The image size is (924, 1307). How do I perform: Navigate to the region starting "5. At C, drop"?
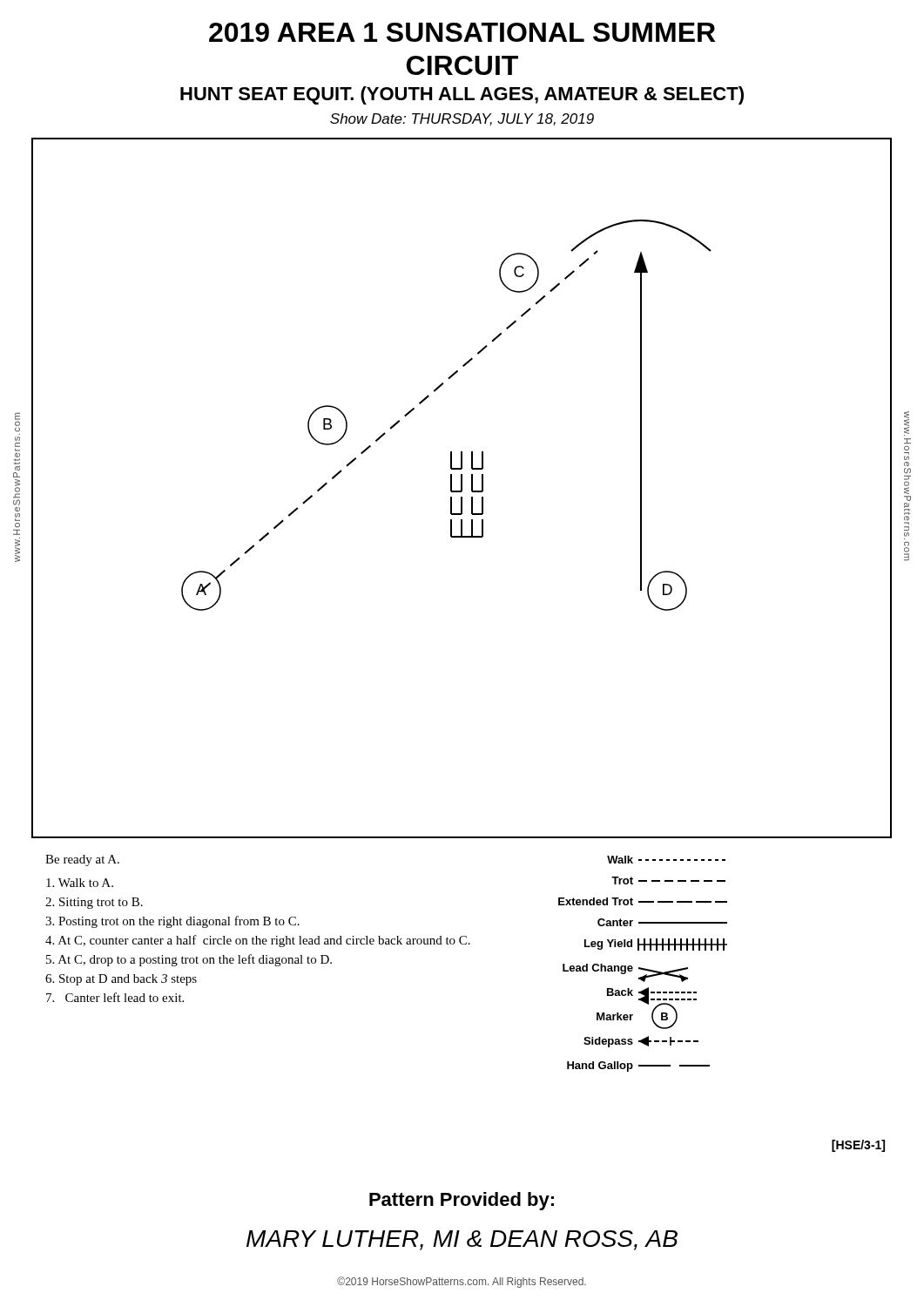[189, 959]
